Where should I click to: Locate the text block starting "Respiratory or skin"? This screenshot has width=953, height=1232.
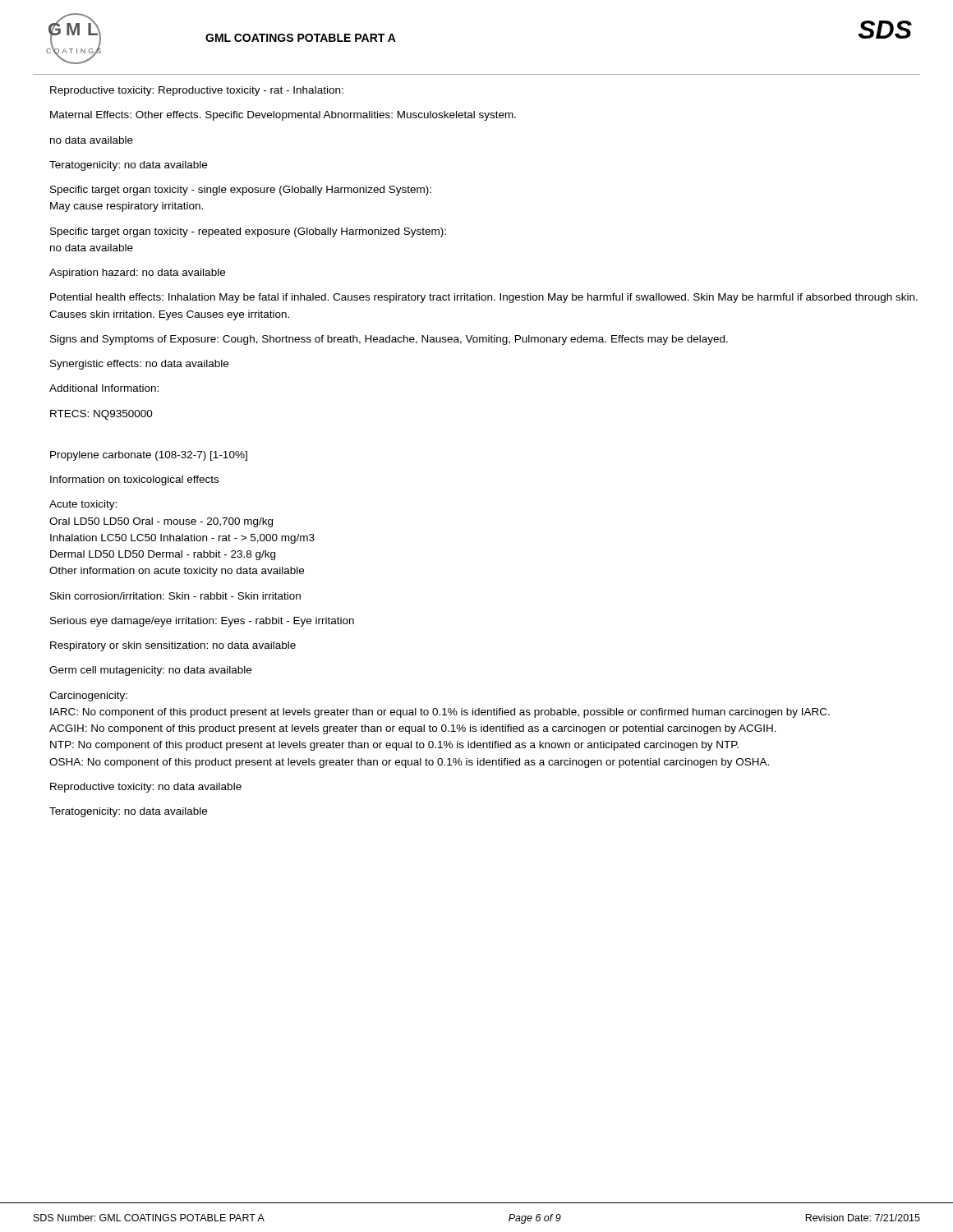pos(173,646)
